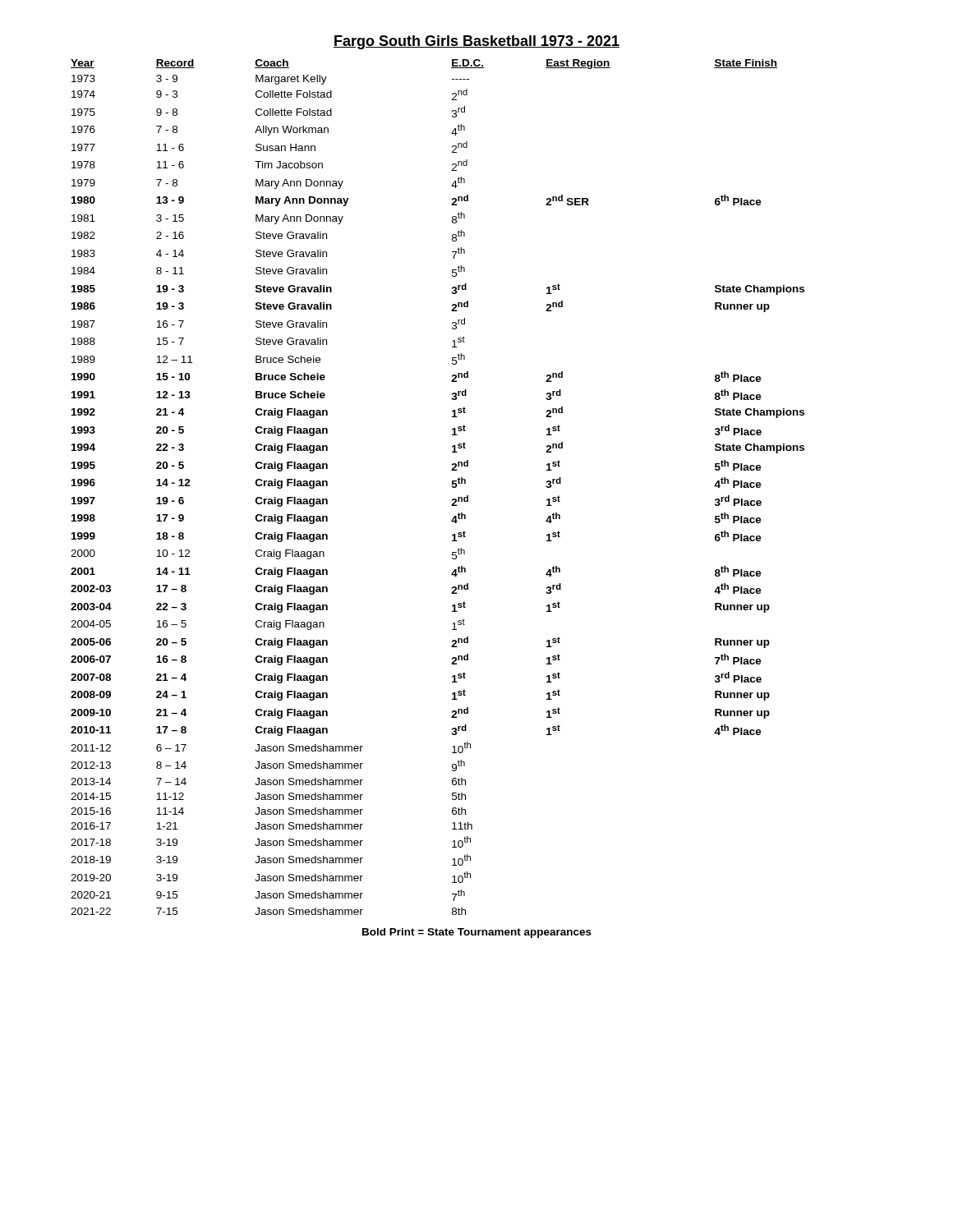Locate the title that opens with "Fargo South Girls Basketball"

click(x=476, y=42)
